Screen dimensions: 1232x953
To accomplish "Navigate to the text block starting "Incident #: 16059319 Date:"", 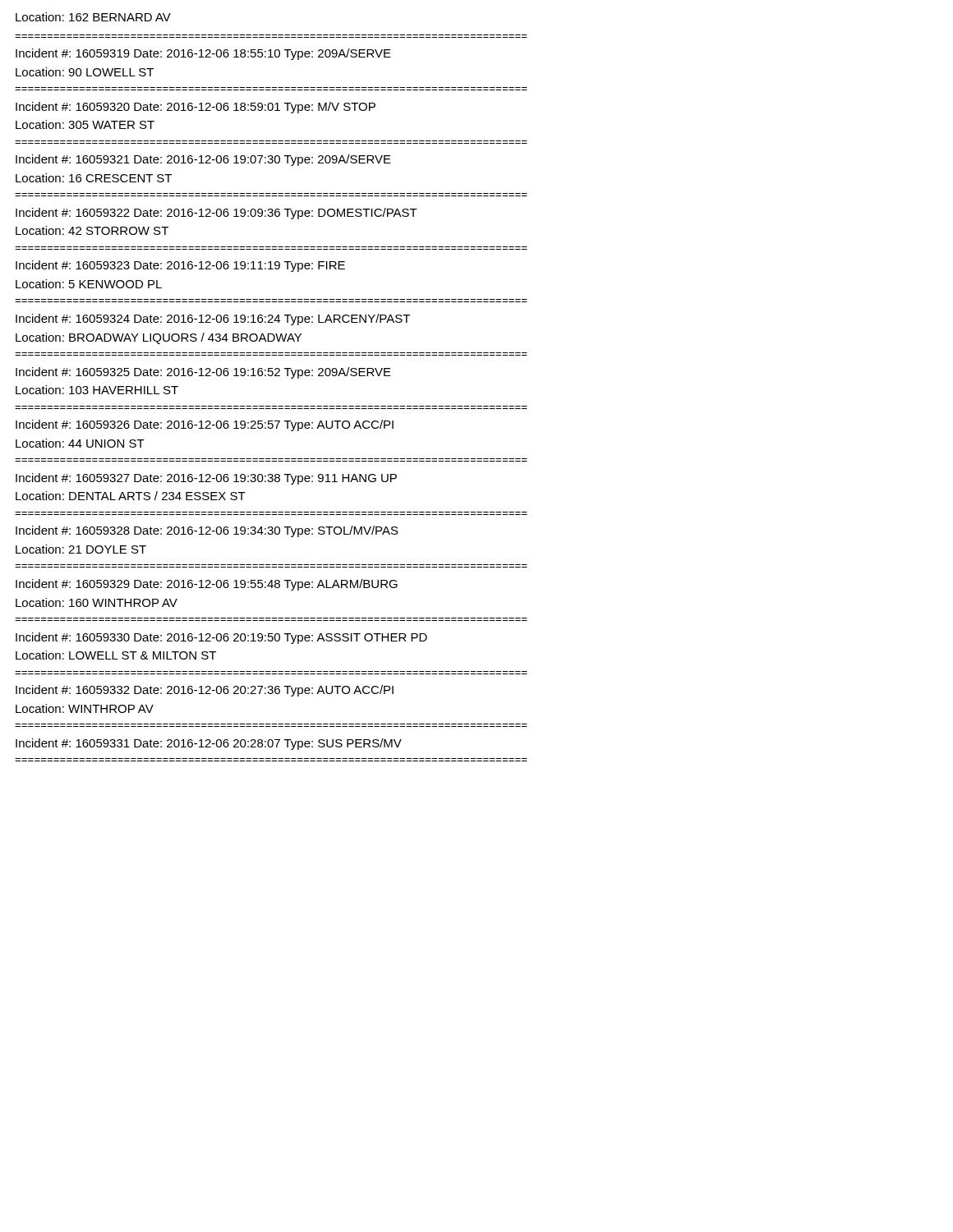I will (203, 62).
